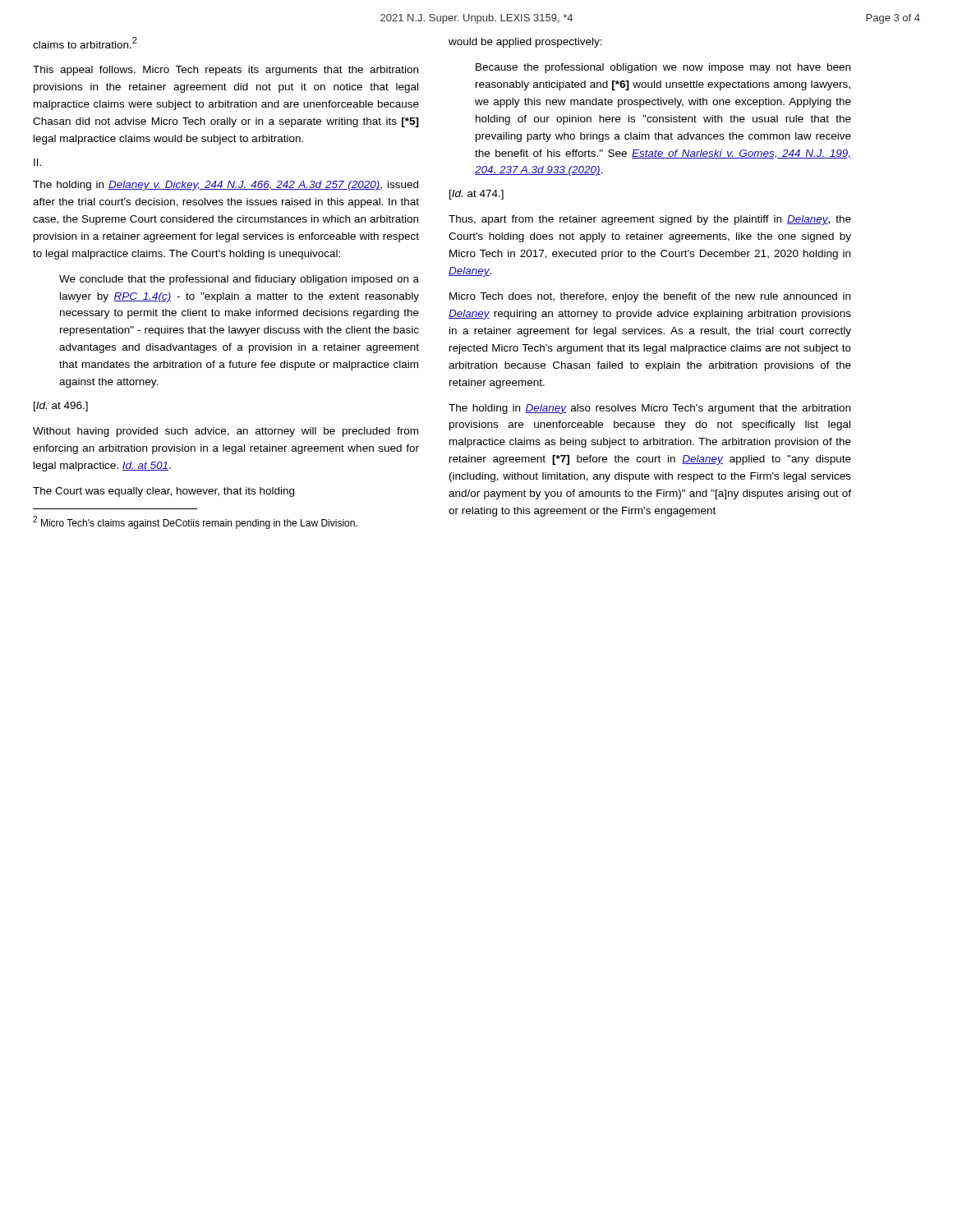Navigate to the element starting "2 Micro Tech's claims against"
Viewport: 953px width, 1232px height.
pos(195,522)
